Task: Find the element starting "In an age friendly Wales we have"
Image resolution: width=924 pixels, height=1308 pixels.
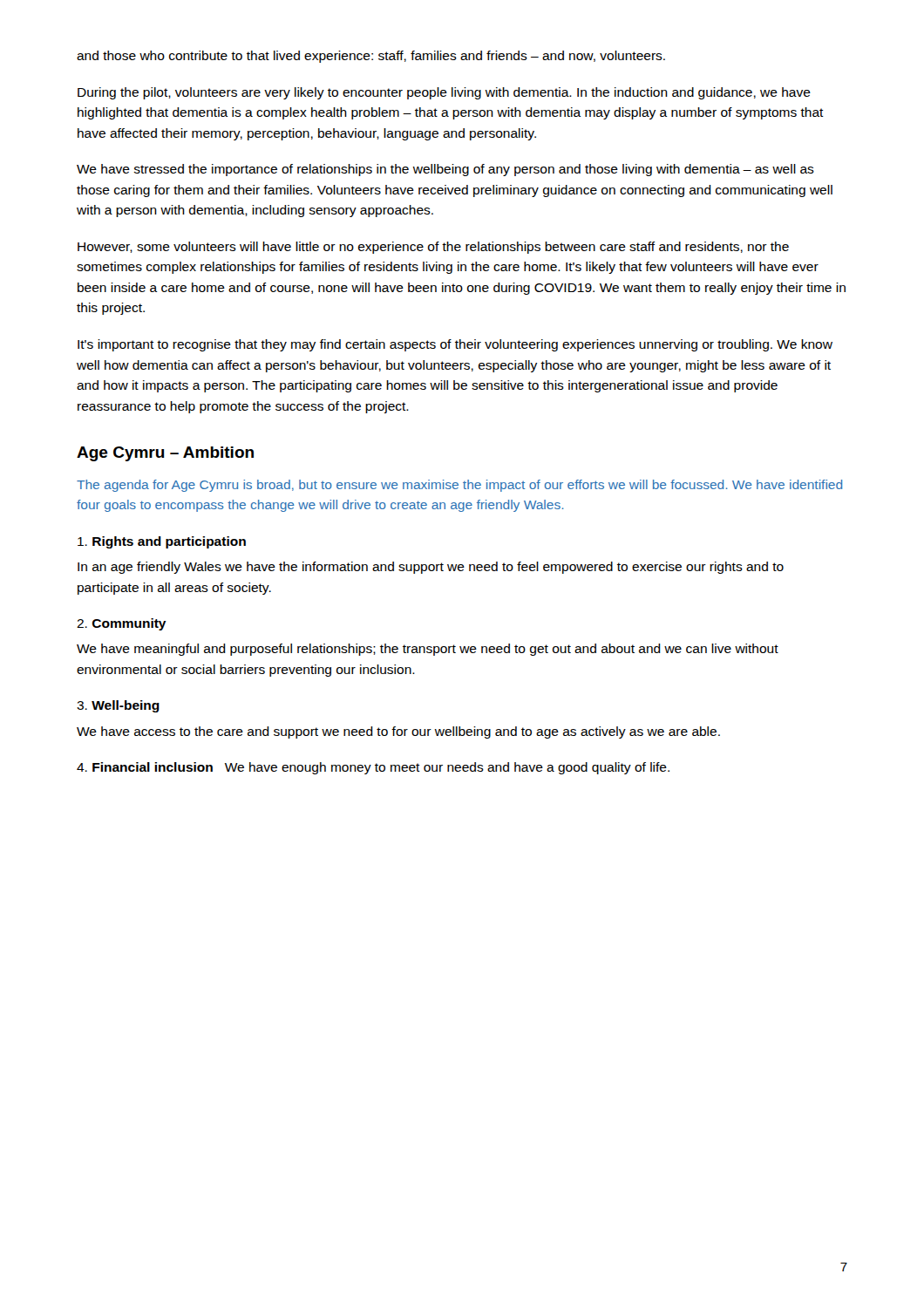Action: click(430, 577)
